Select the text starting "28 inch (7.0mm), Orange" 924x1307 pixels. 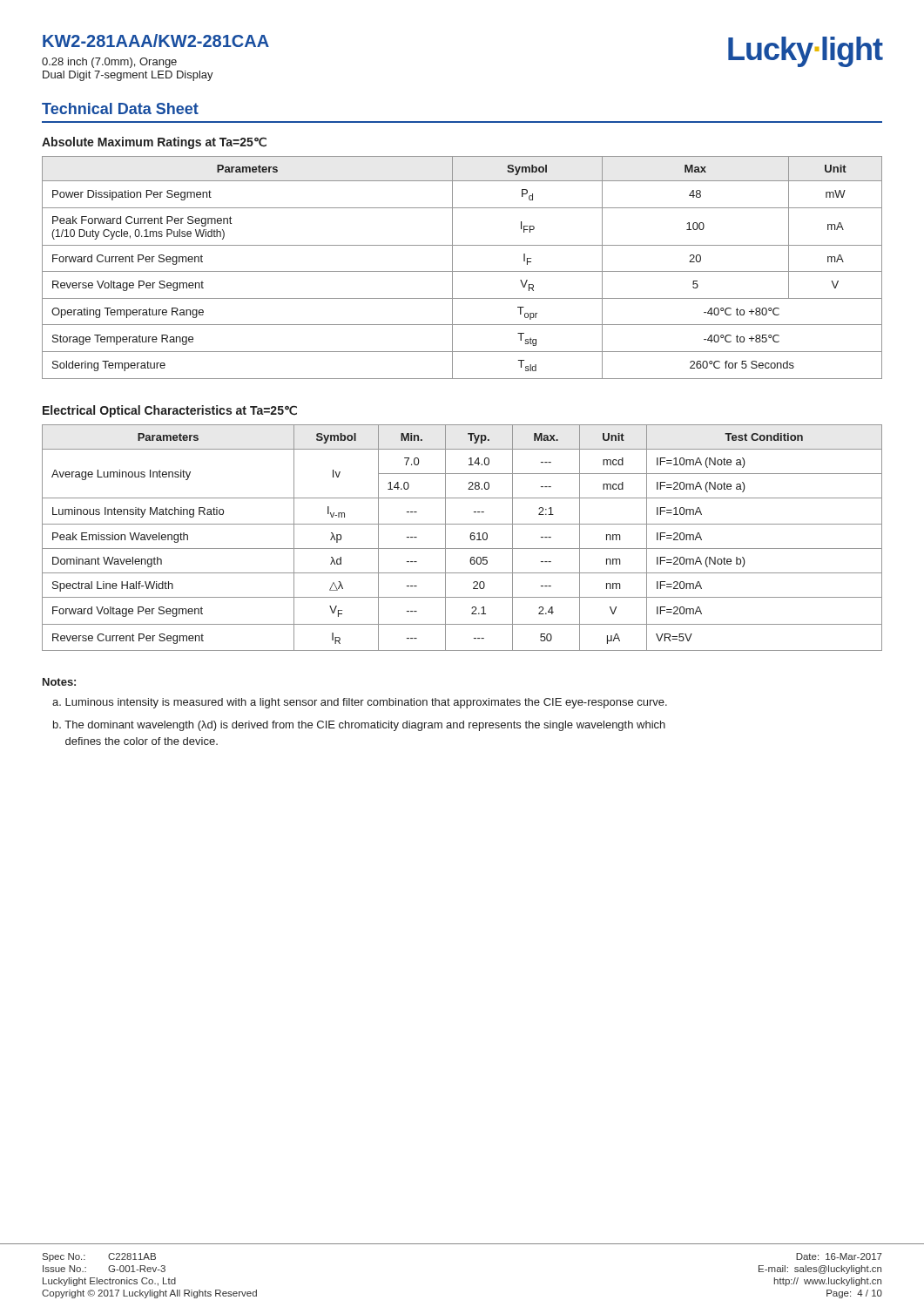coord(109,61)
